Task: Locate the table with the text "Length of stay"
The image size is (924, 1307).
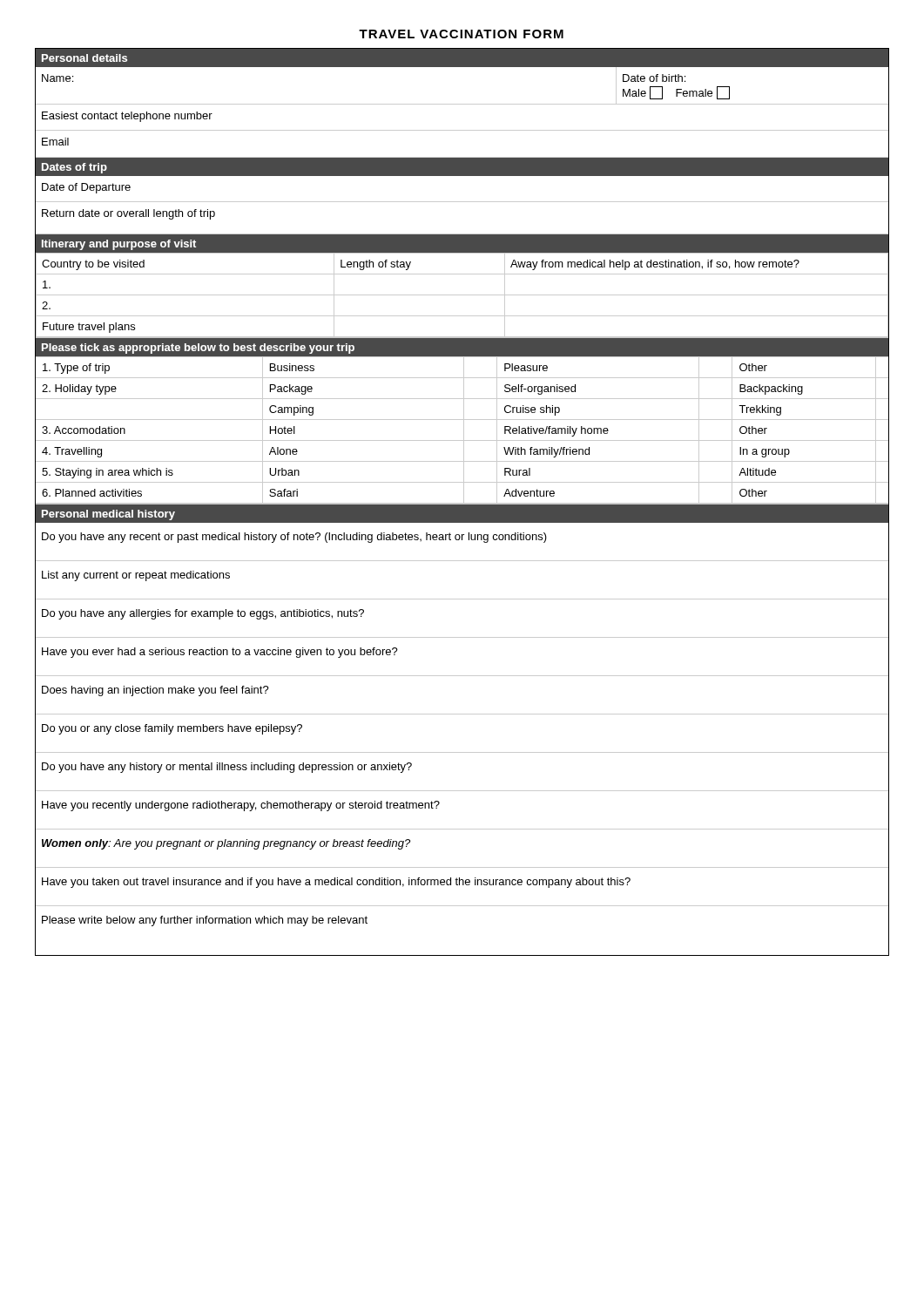Action: click(462, 295)
